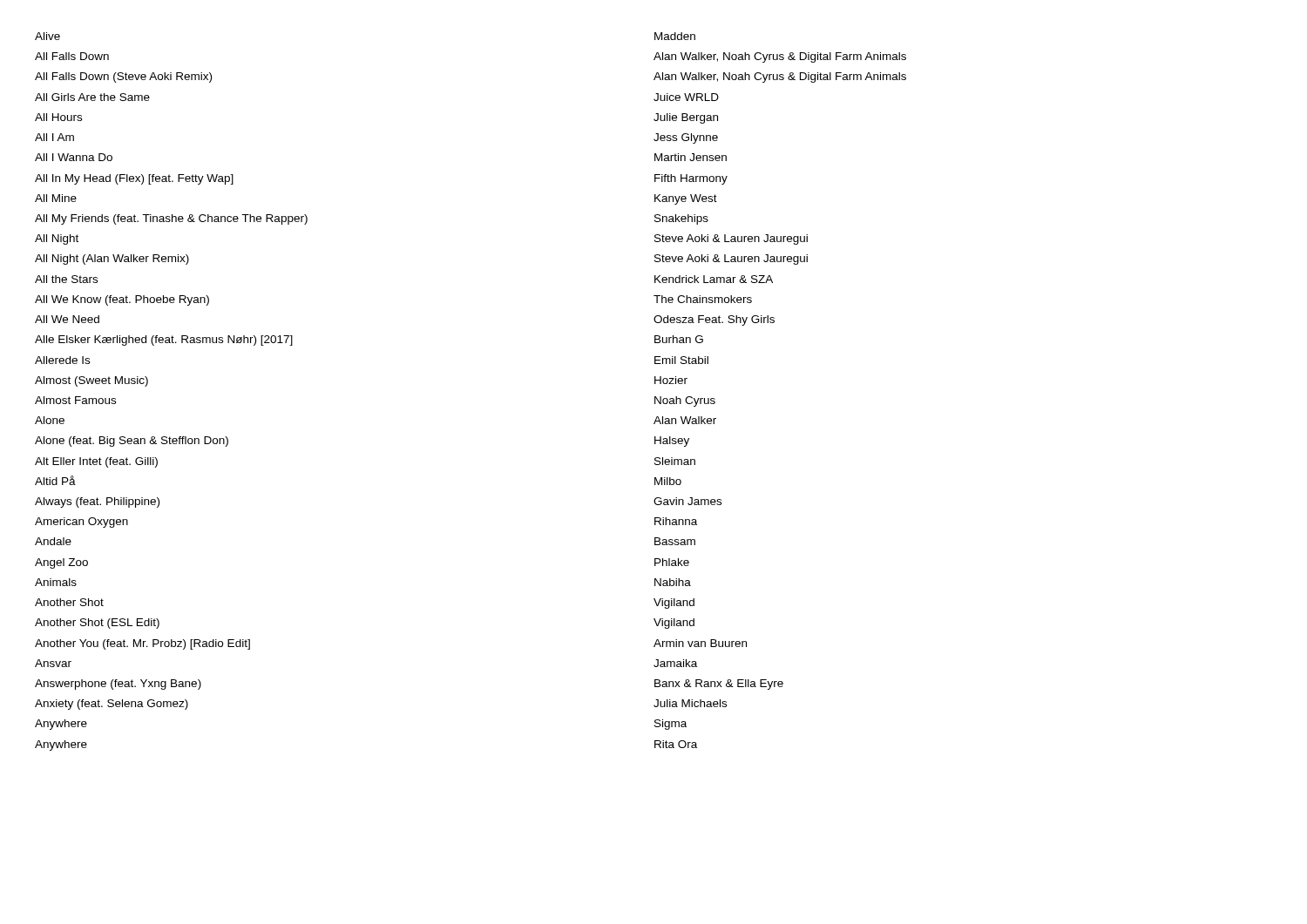1307x924 pixels.
Task: Click on the list item containing "Julie Bergan"
Action: pyautogui.click(x=686, y=118)
